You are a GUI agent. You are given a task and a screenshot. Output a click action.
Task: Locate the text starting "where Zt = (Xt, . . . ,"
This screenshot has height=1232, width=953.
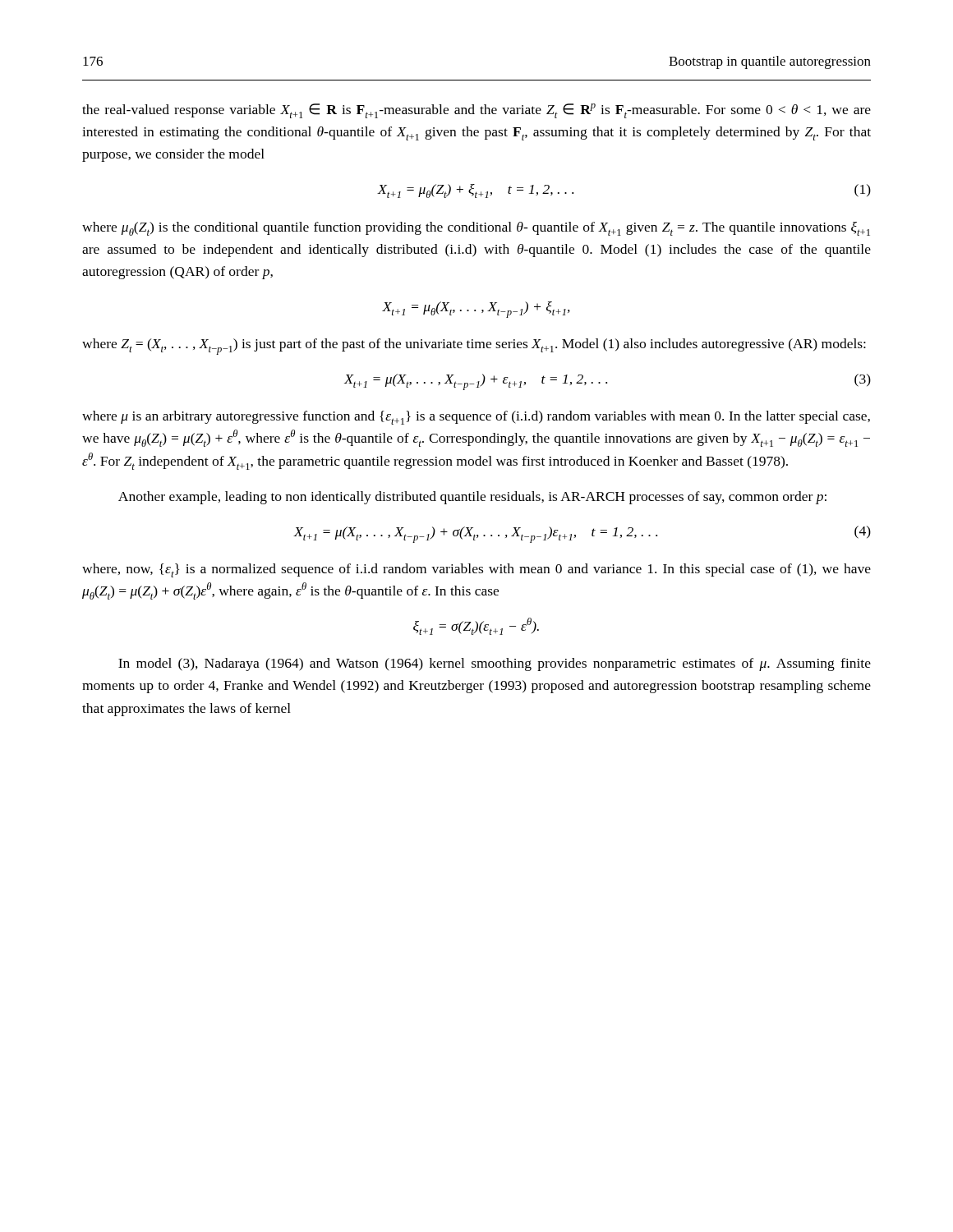(474, 345)
